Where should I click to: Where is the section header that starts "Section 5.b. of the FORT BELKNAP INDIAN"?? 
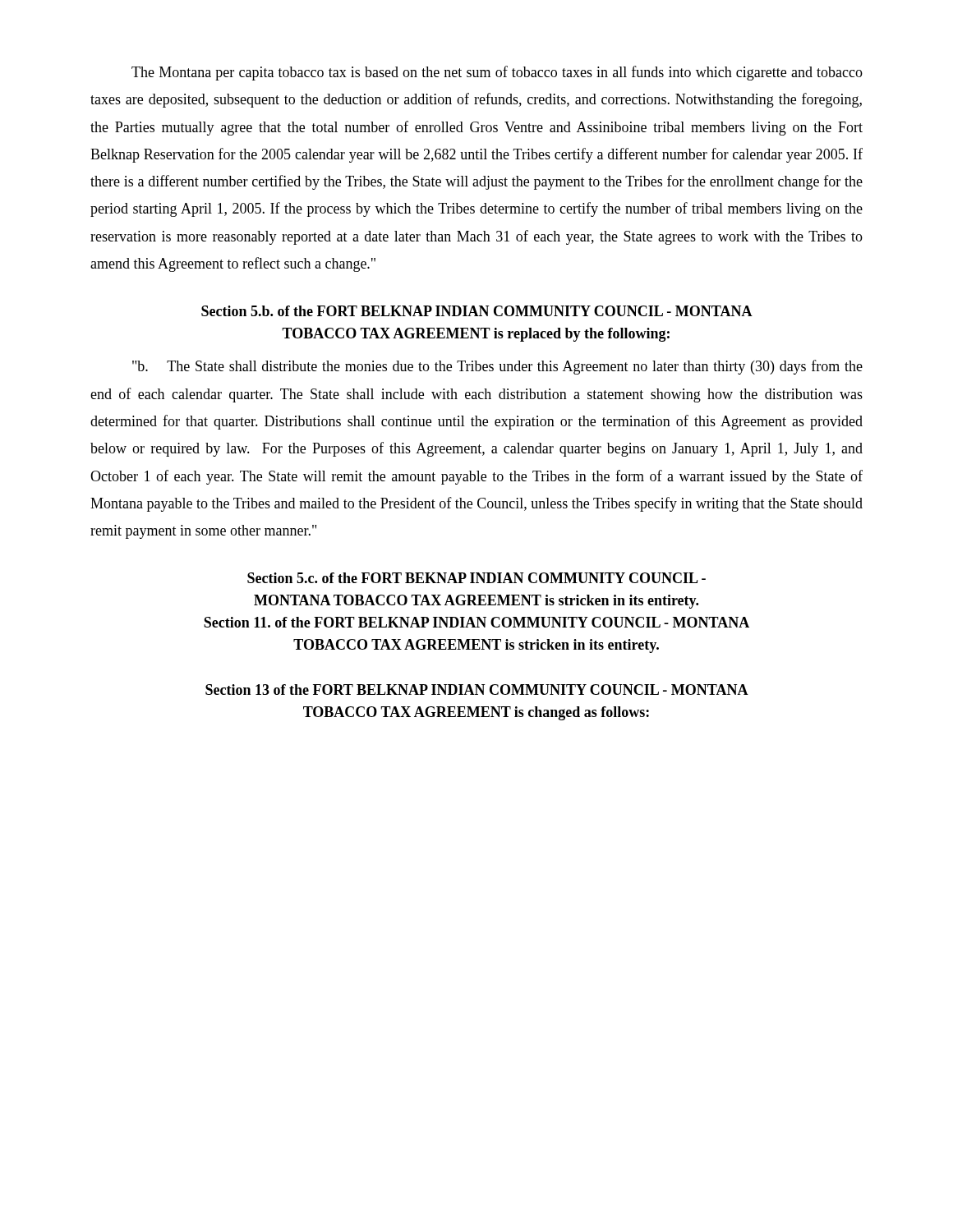click(x=476, y=323)
